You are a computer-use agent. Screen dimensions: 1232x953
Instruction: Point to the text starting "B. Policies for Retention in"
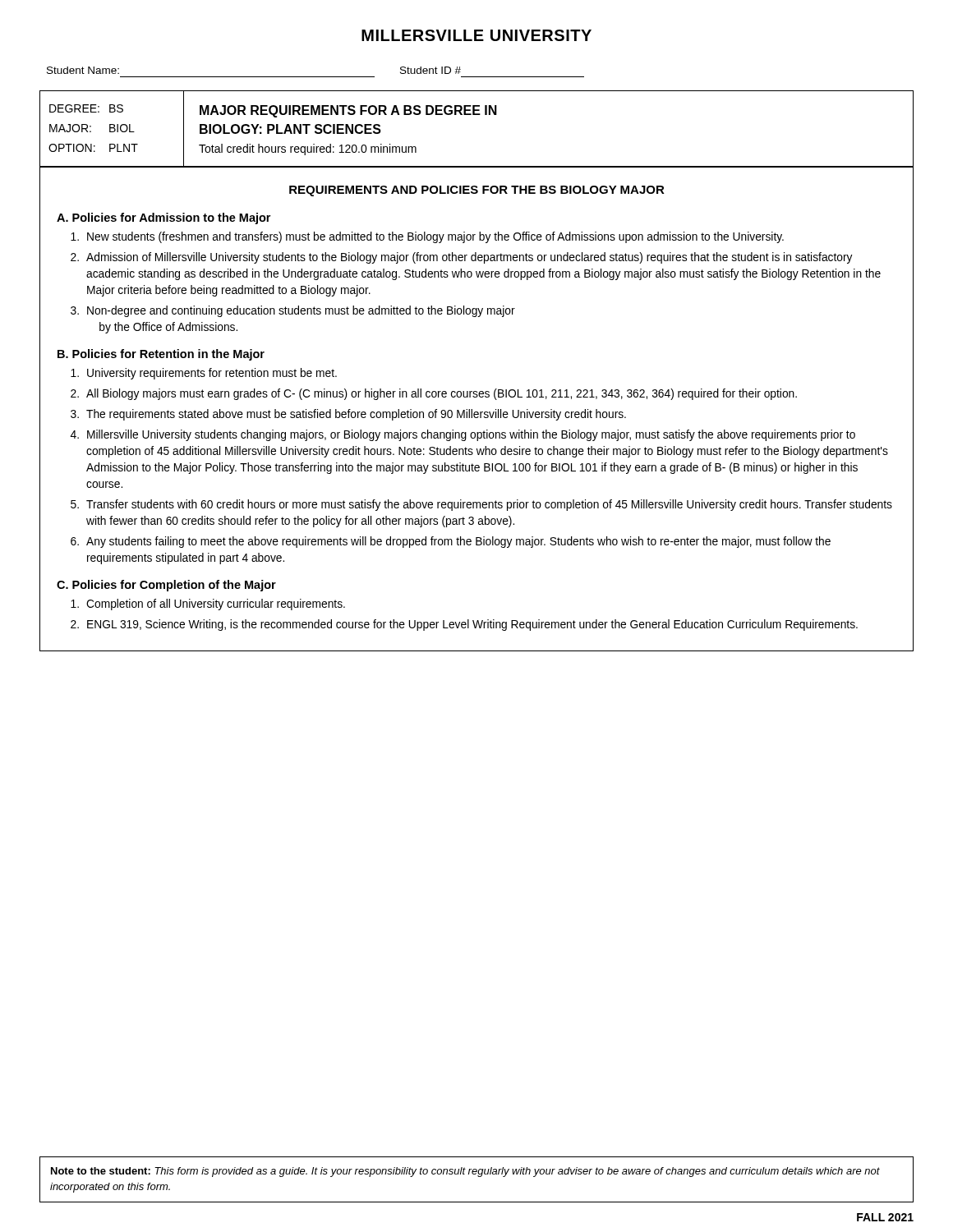[161, 354]
